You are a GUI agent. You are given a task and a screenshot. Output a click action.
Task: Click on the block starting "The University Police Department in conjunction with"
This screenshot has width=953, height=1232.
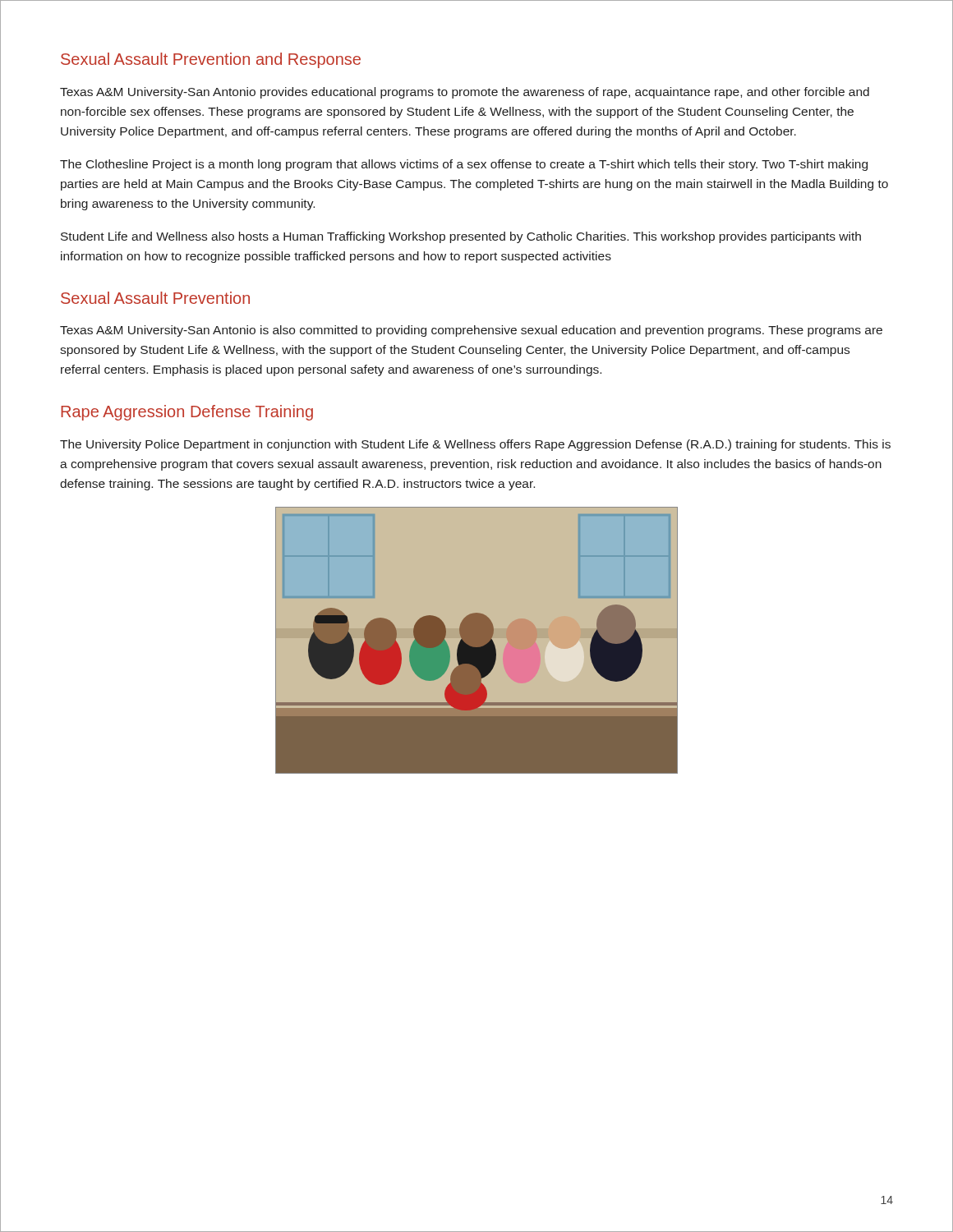click(x=476, y=464)
